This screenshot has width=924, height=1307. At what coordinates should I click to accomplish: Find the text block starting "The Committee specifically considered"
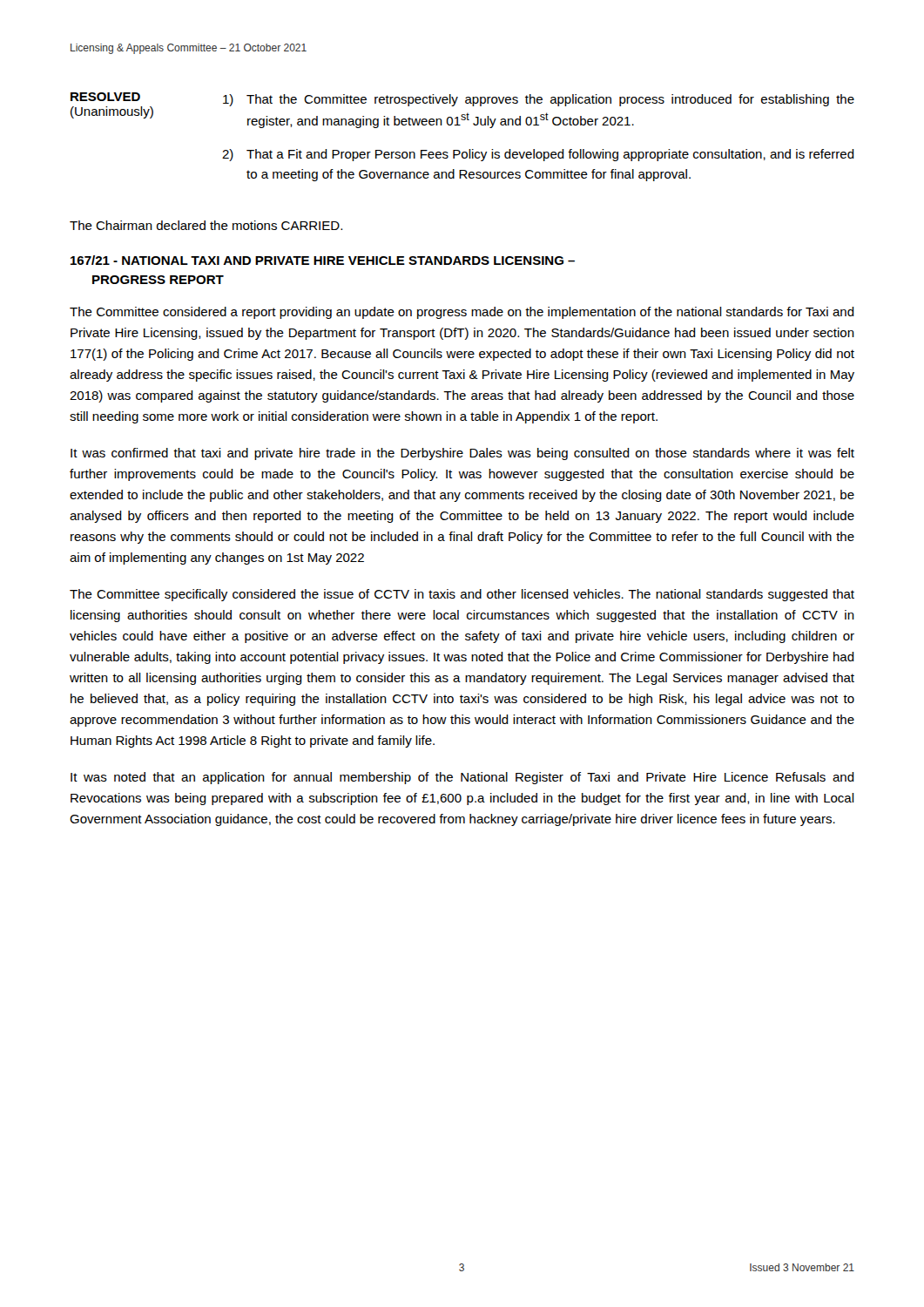click(462, 667)
